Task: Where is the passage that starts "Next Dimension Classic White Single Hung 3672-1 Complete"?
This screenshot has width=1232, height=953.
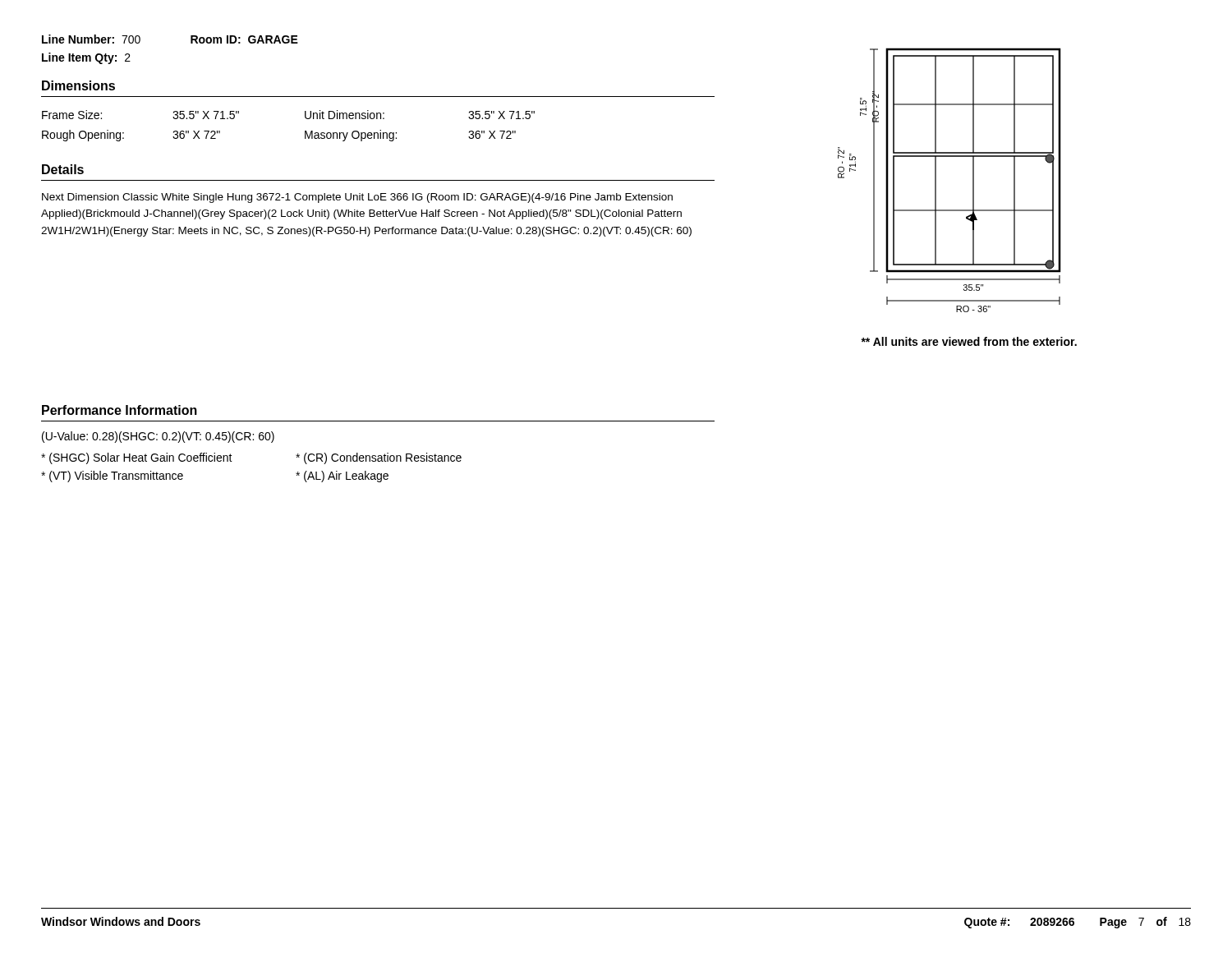Action: coord(367,213)
